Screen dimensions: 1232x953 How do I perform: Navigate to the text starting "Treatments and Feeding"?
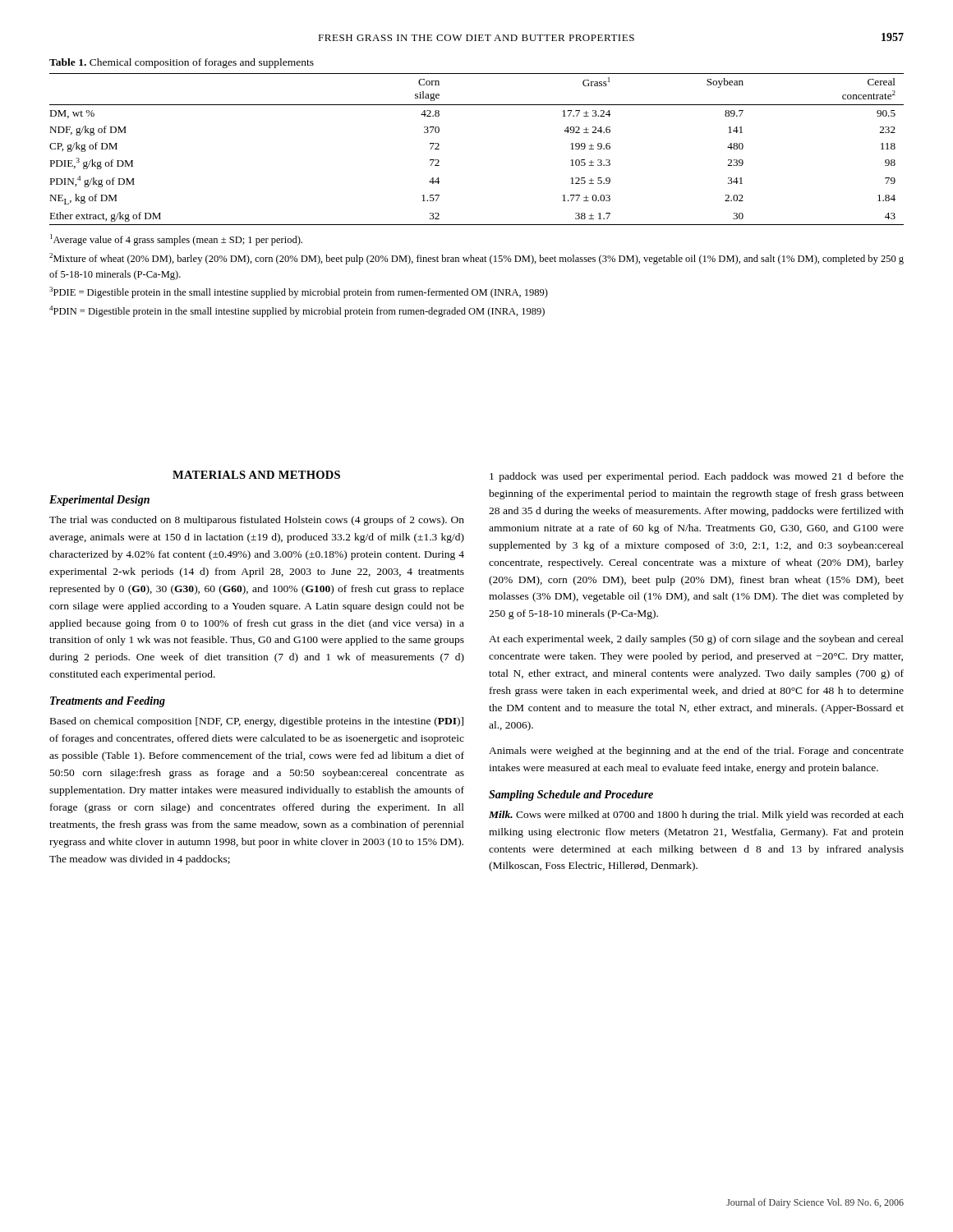click(107, 701)
